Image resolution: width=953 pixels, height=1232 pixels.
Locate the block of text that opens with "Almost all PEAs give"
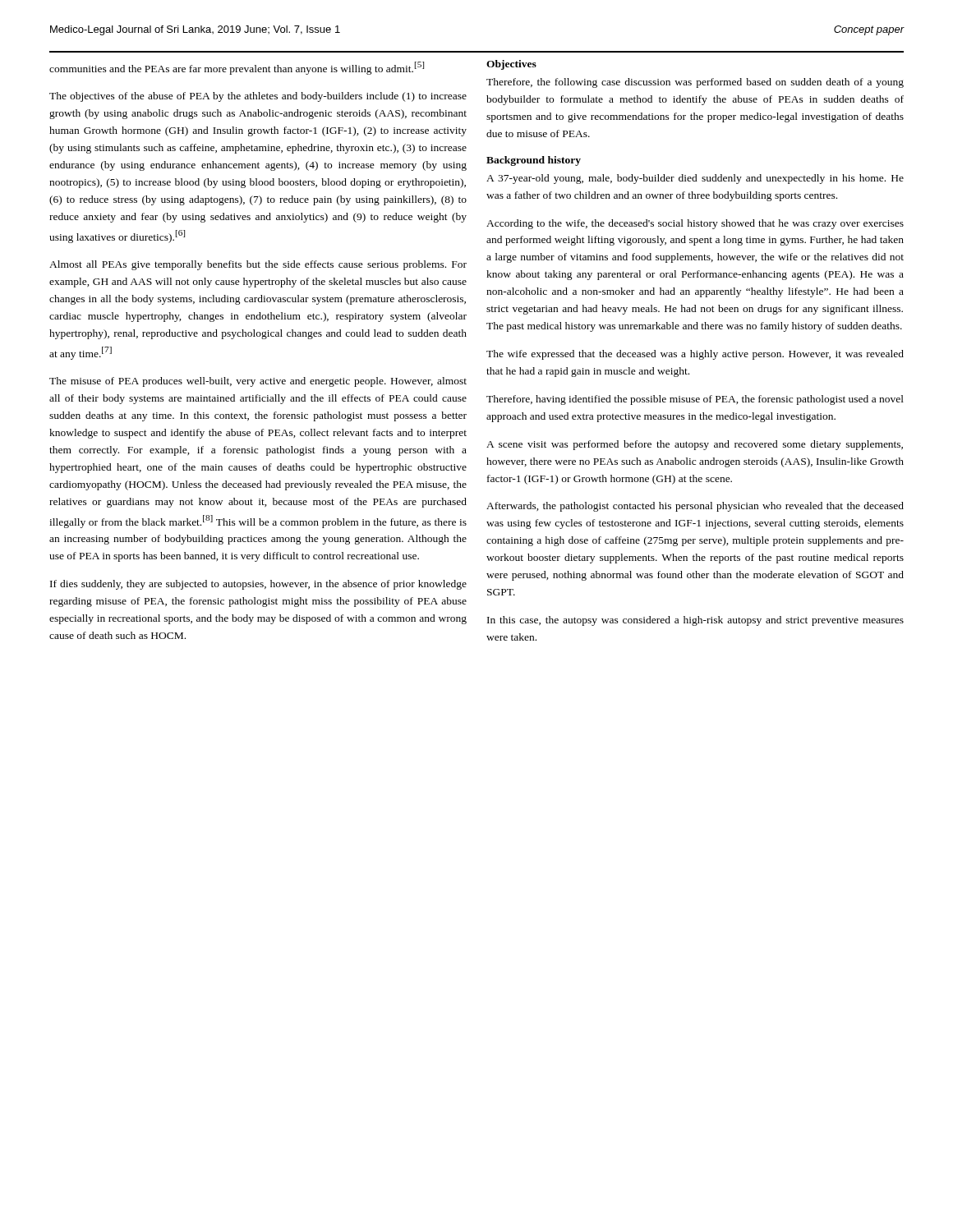pyautogui.click(x=258, y=309)
